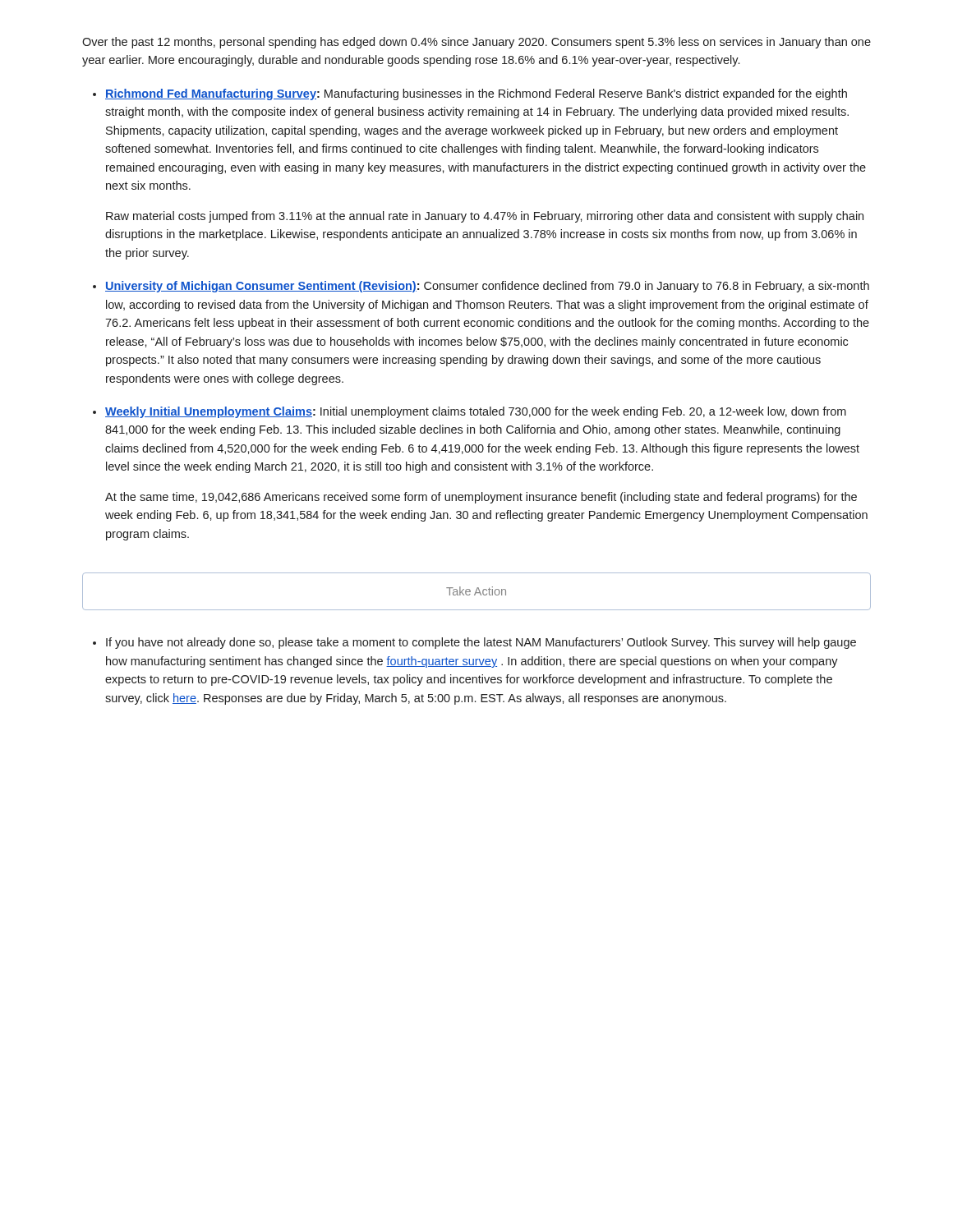Screen dimensions: 1232x953
Task: Find the list item containing "Weekly Initial Unemployment"
Action: click(x=488, y=474)
